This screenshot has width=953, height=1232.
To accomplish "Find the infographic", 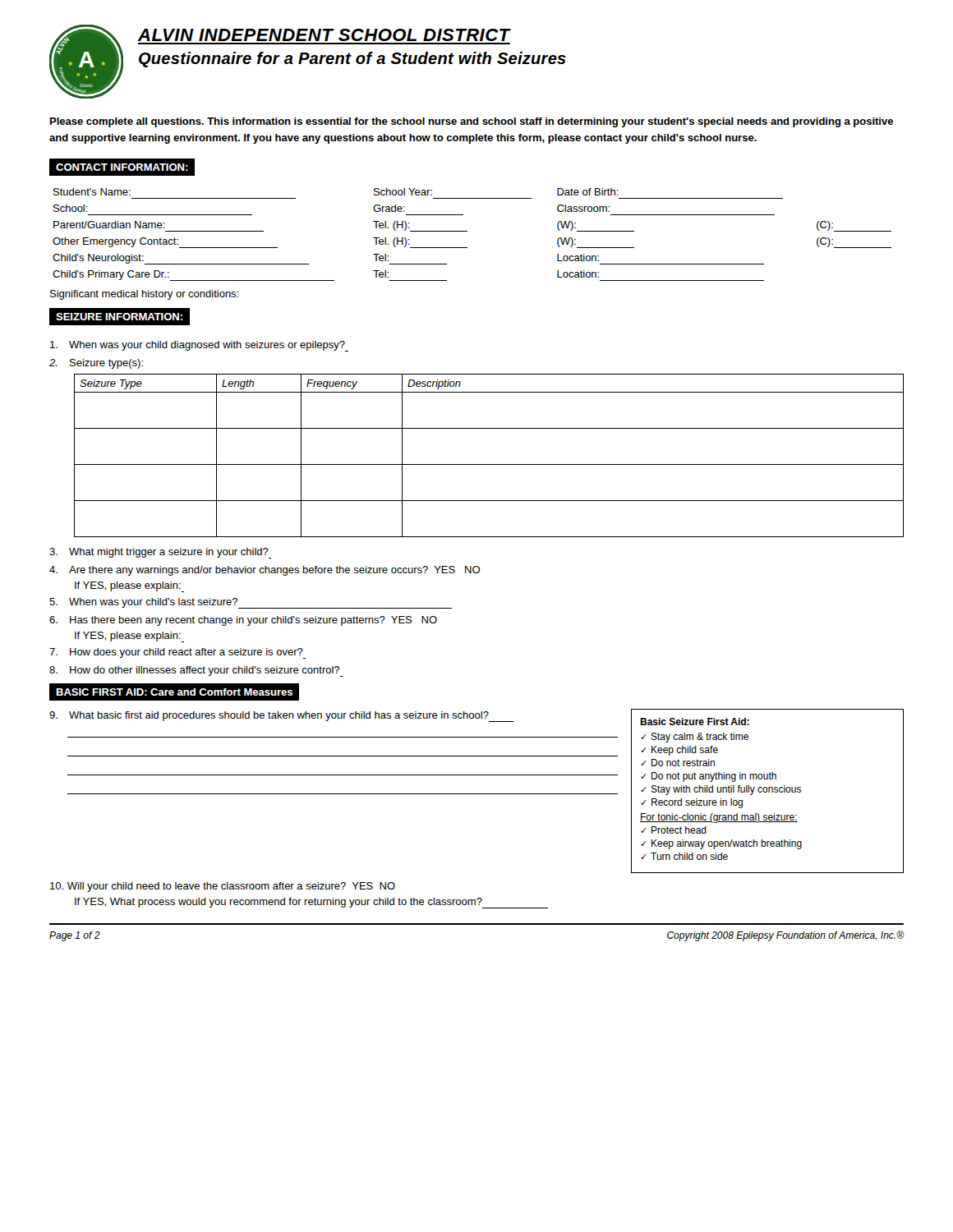I will pos(767,791).
